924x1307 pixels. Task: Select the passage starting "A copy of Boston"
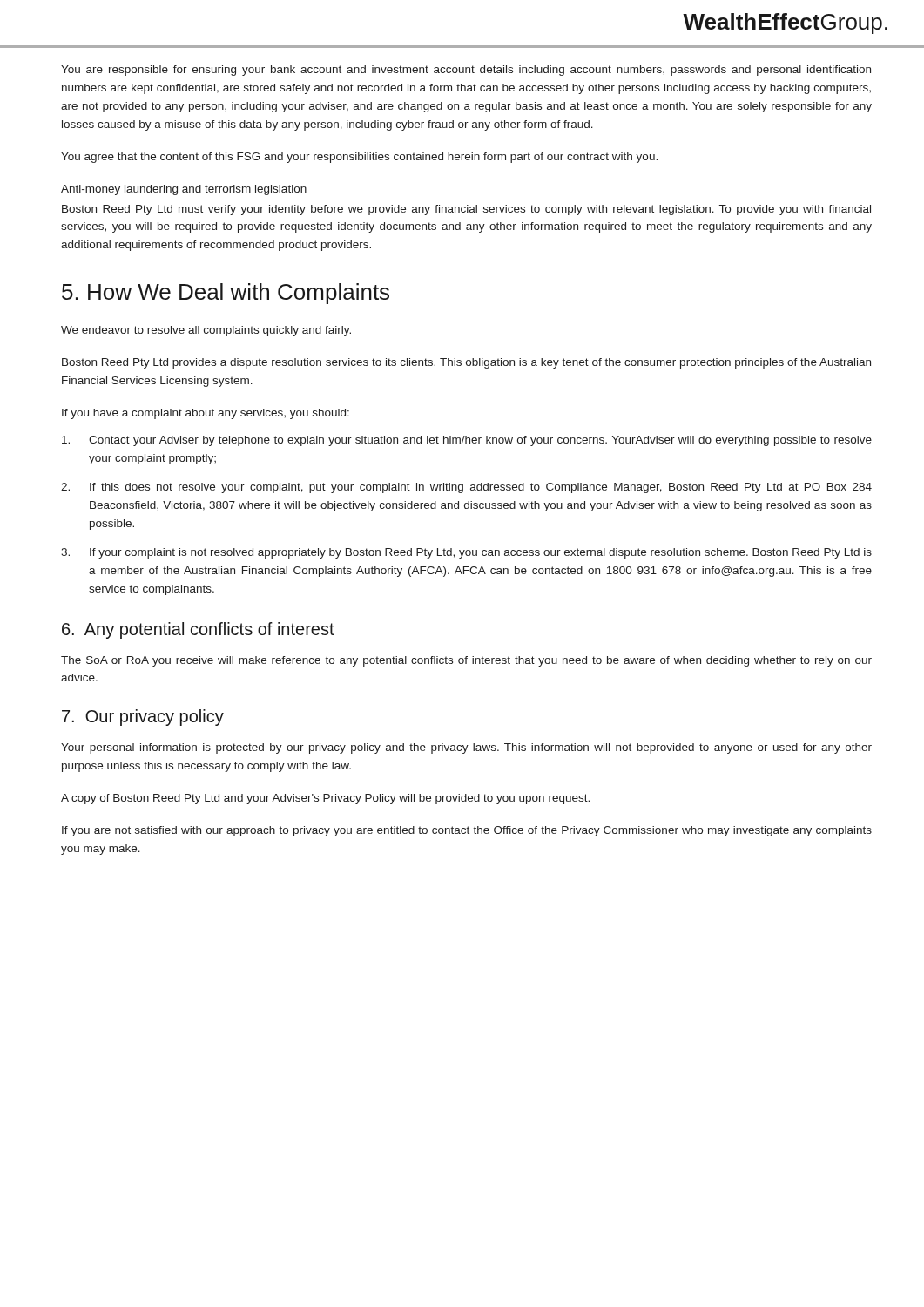point(326,798)
